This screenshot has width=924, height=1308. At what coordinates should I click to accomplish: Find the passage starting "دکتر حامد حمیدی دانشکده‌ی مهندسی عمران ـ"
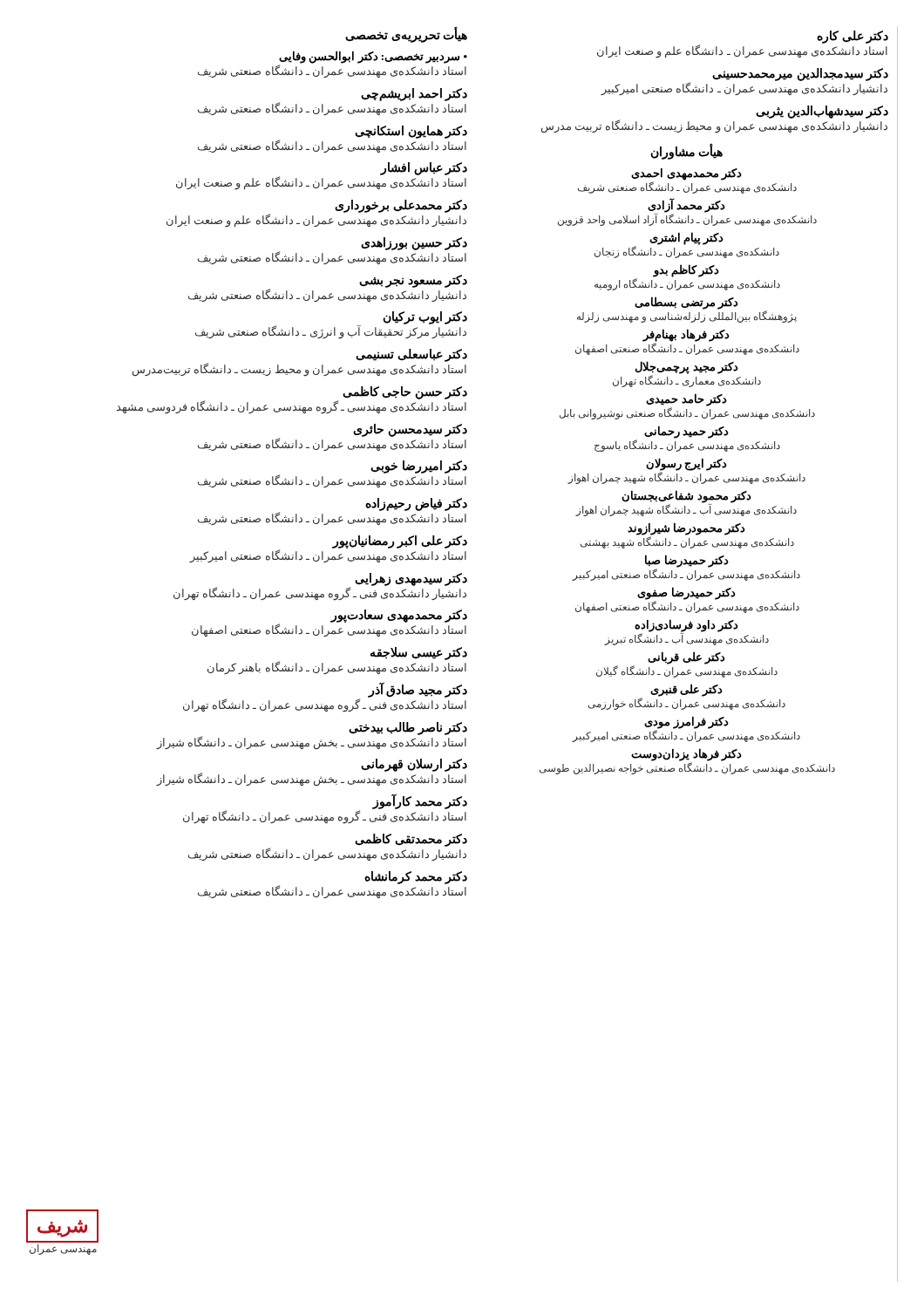pos(687,407)
